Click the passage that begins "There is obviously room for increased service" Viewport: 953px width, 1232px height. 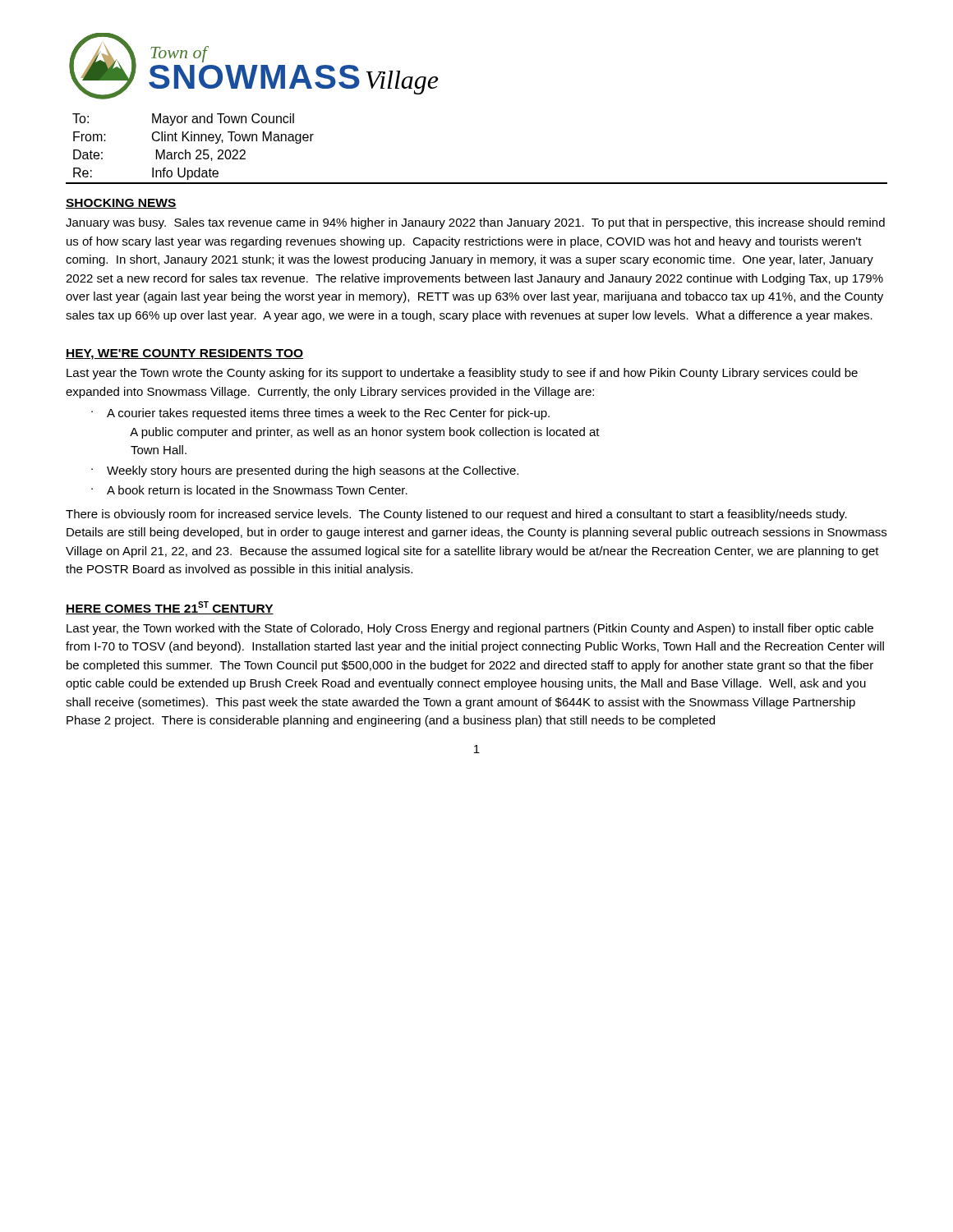tap(476, 541)
